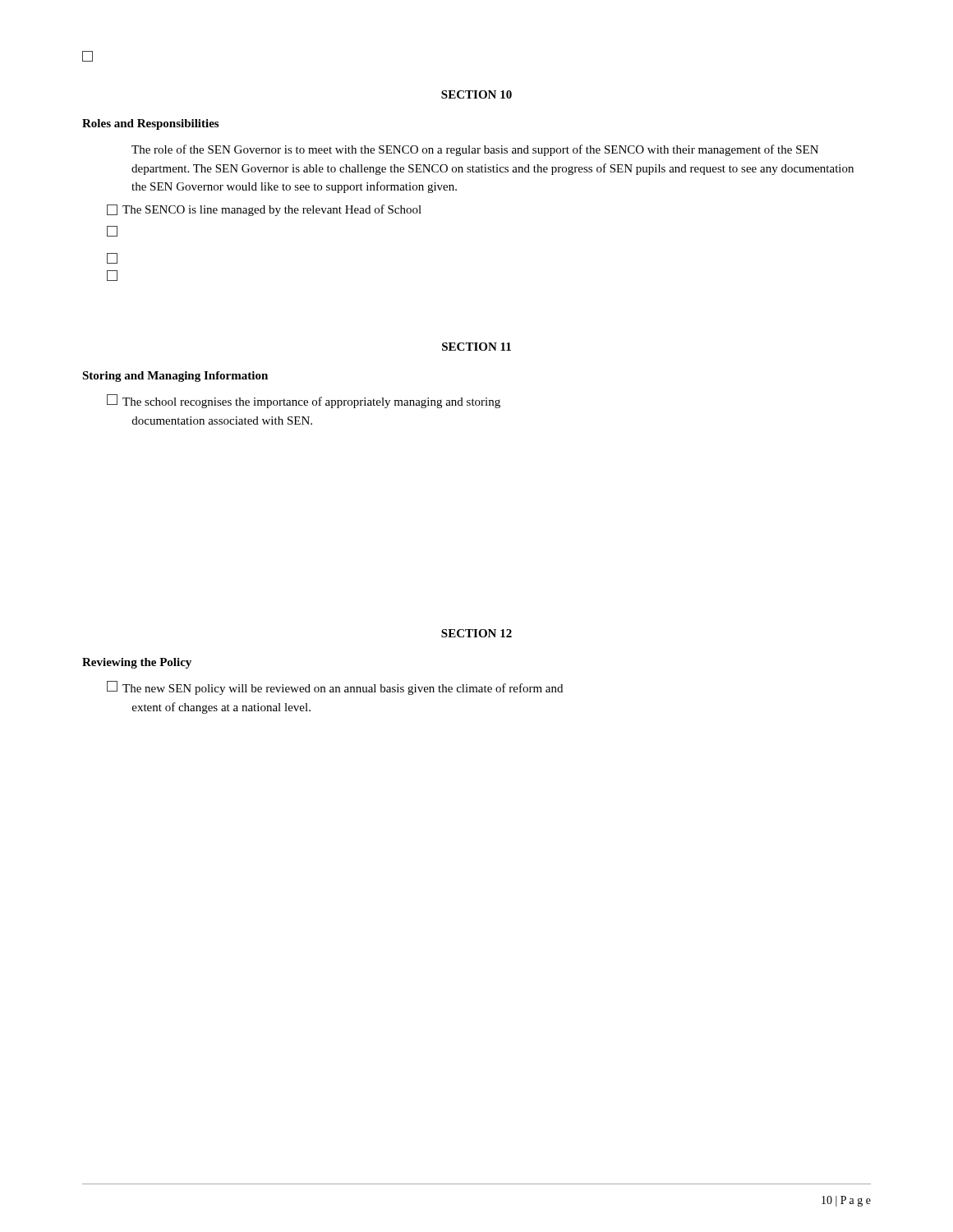The image size is (953, 1232).
Task: Click on the list item with the text "The new SEN policy will"
Action: pyautogui.click(x=335, y=698)
